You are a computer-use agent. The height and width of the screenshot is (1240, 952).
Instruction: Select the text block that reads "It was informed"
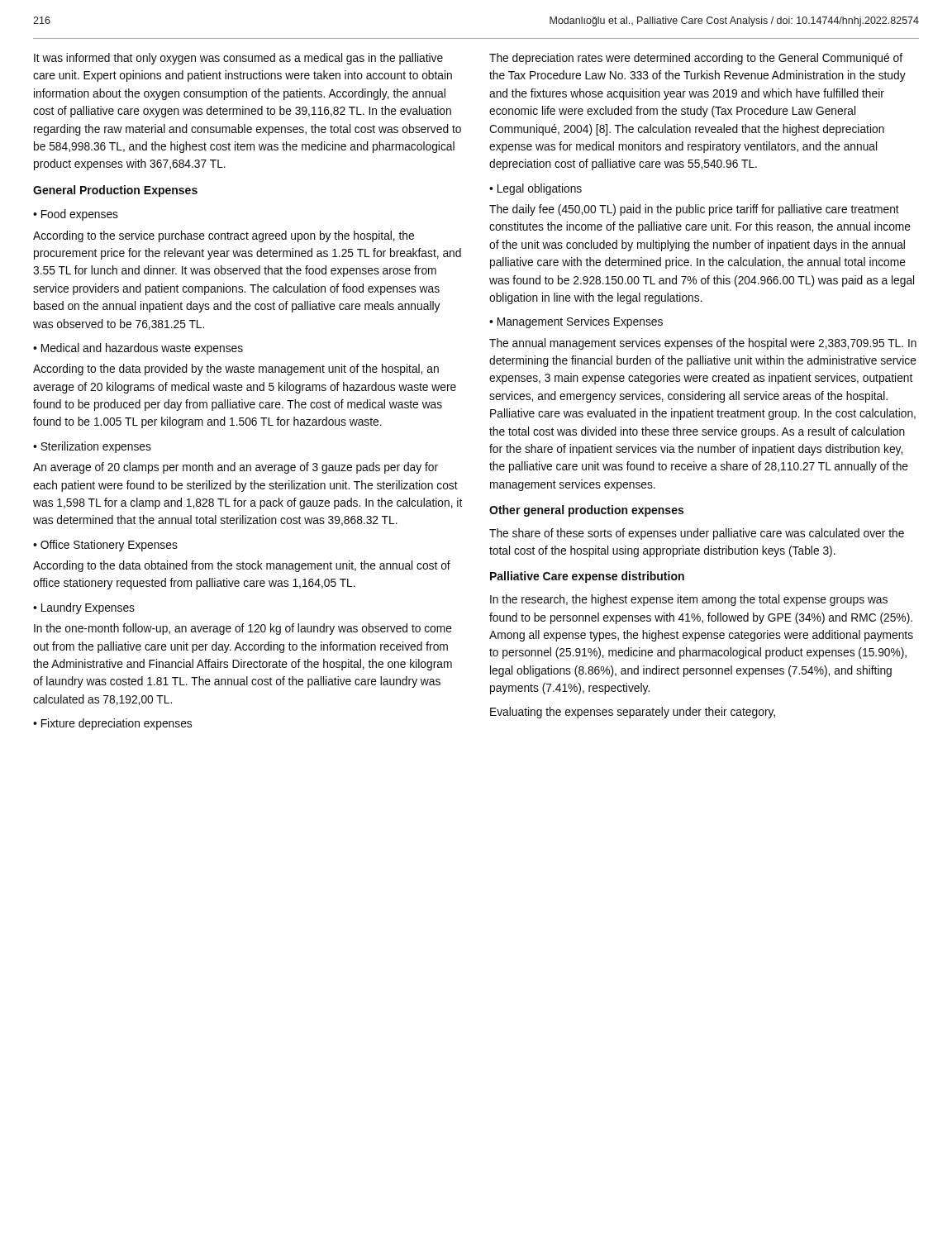[248, 111]
